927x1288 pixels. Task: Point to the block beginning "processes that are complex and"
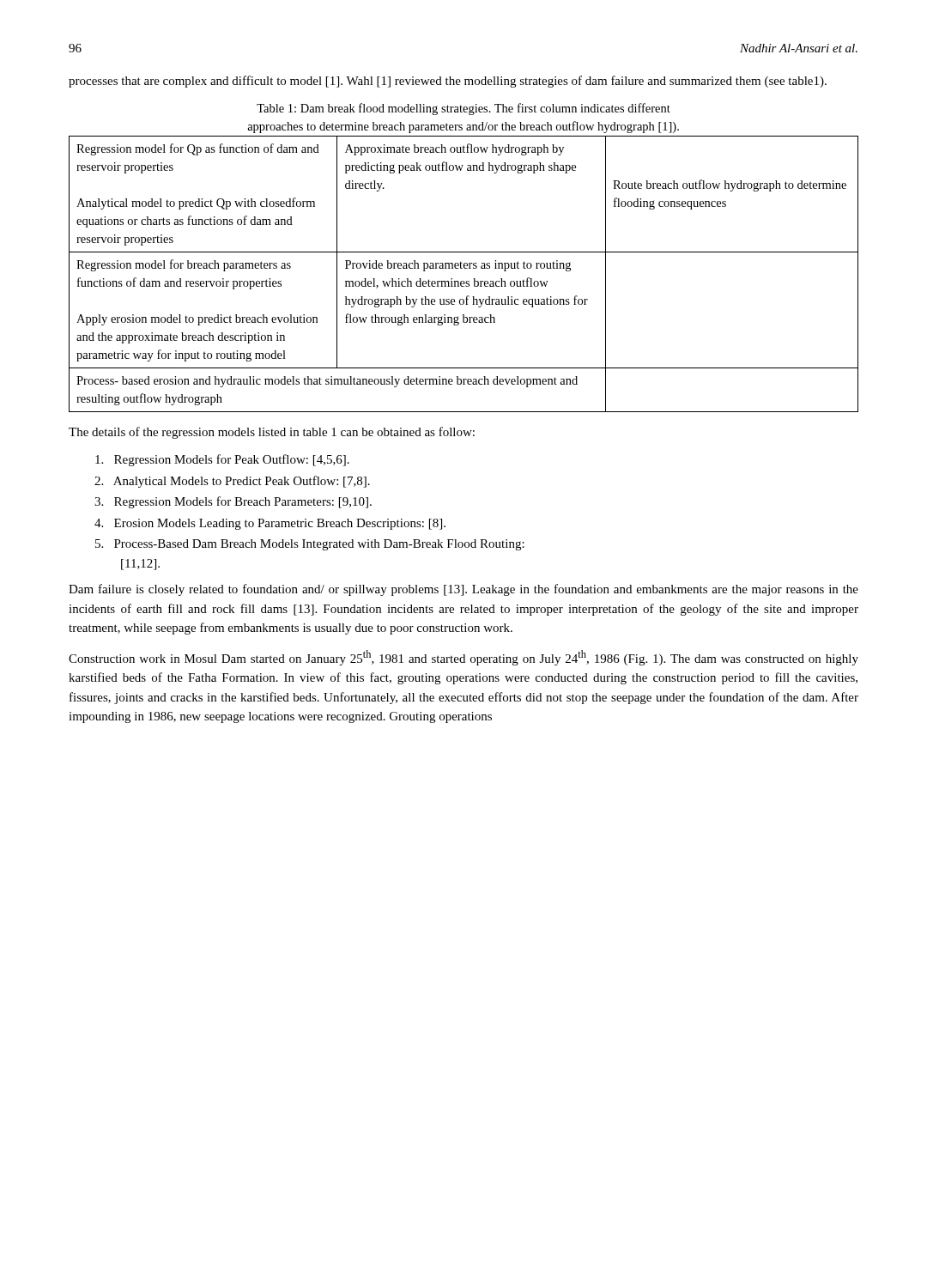pos(448,81)
